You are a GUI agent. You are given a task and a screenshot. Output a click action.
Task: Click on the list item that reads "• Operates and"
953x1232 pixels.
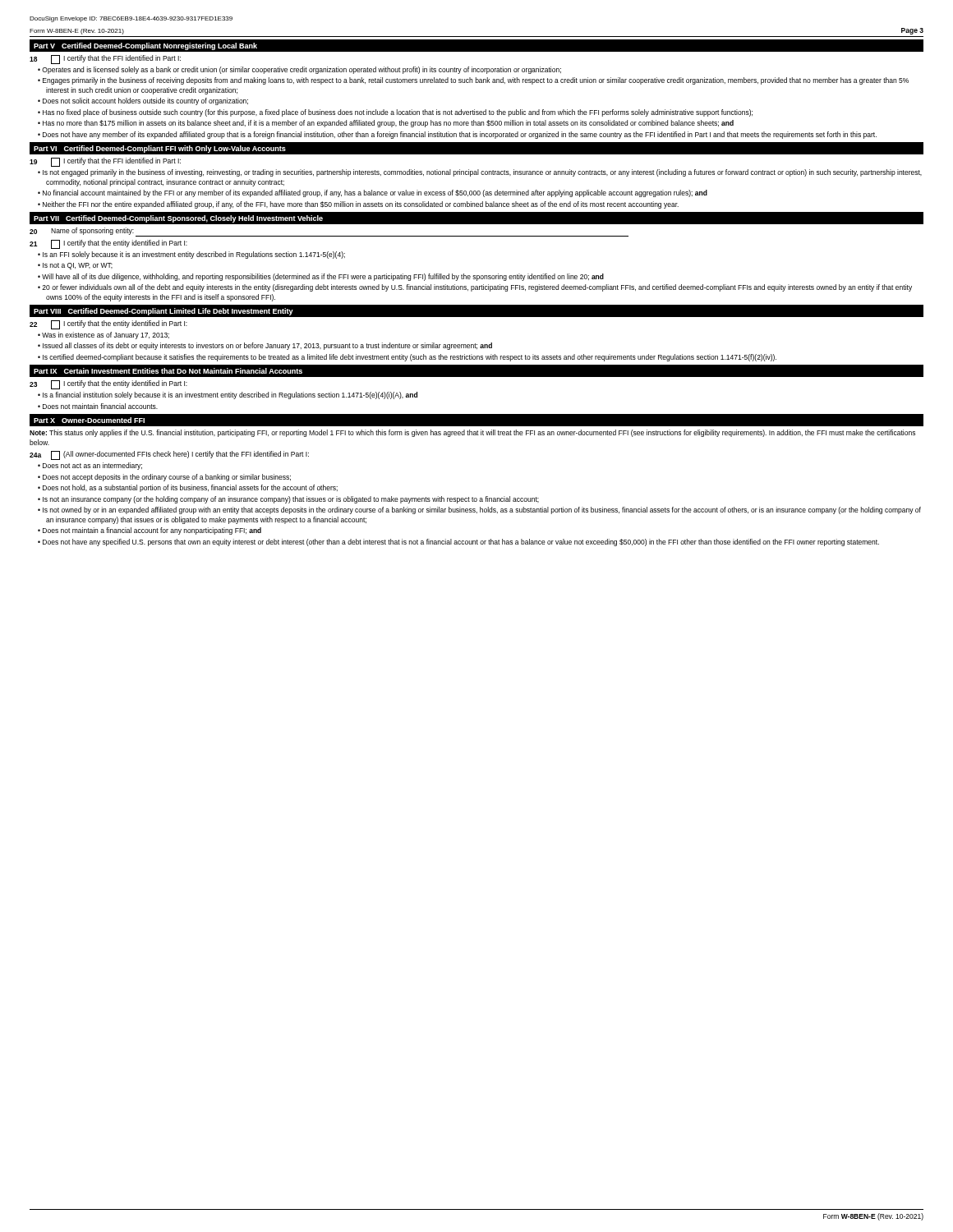click(481, 70)
